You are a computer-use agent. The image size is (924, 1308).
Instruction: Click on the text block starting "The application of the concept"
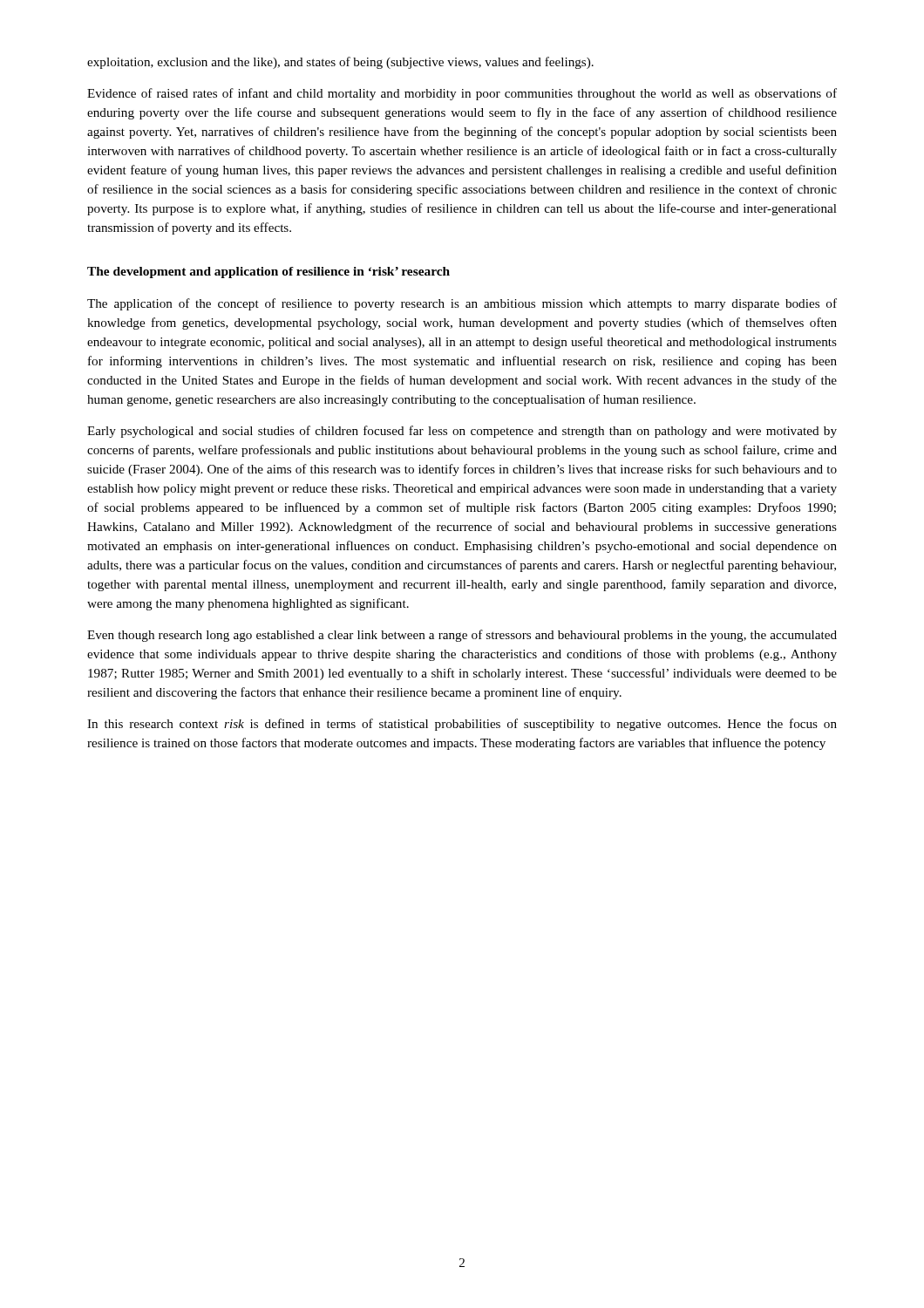click(462, 351)
